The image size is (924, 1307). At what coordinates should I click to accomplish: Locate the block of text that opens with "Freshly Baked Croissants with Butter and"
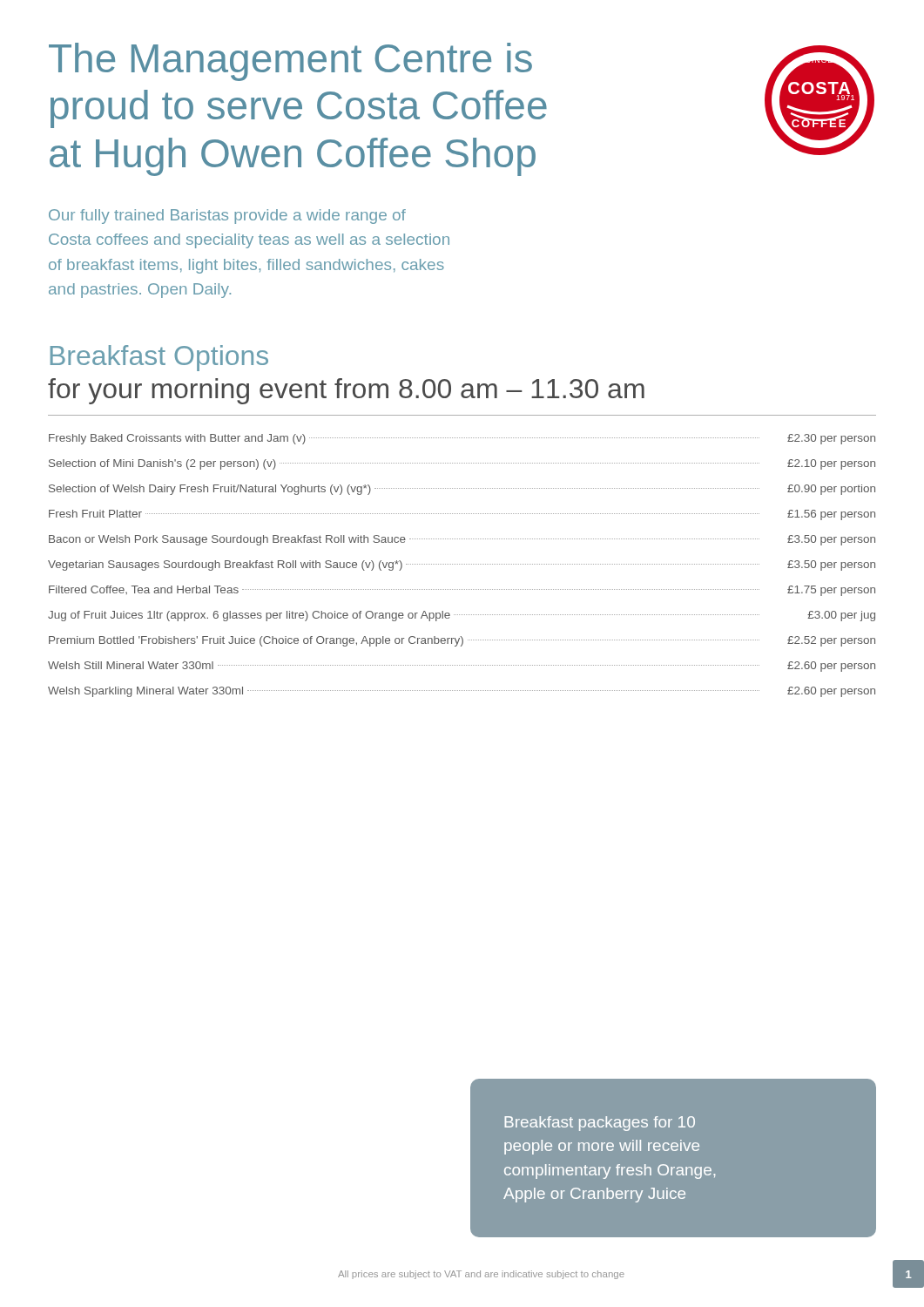tap(462, 437)
